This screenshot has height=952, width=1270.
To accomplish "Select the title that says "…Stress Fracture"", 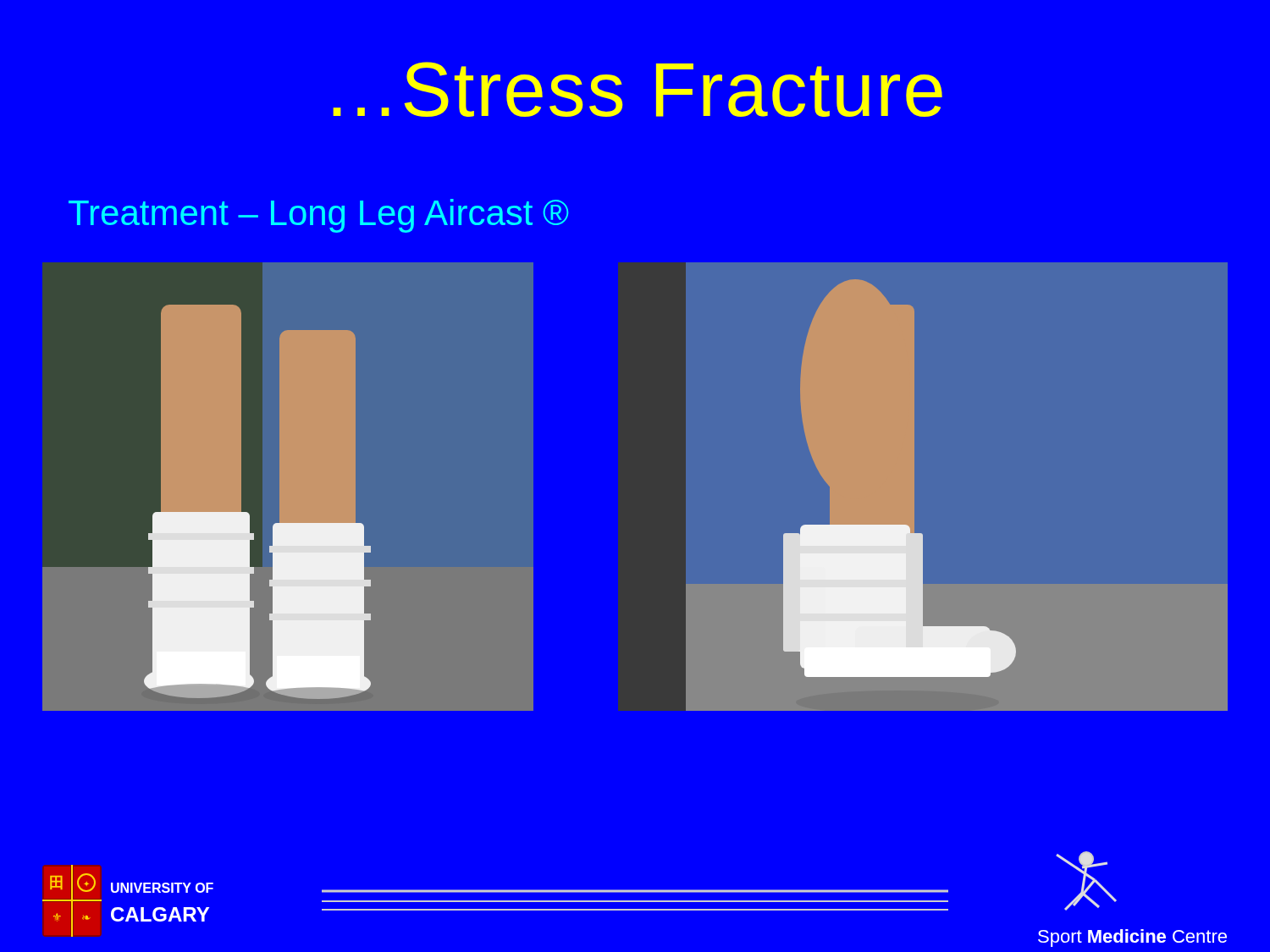I will [635, 90].
